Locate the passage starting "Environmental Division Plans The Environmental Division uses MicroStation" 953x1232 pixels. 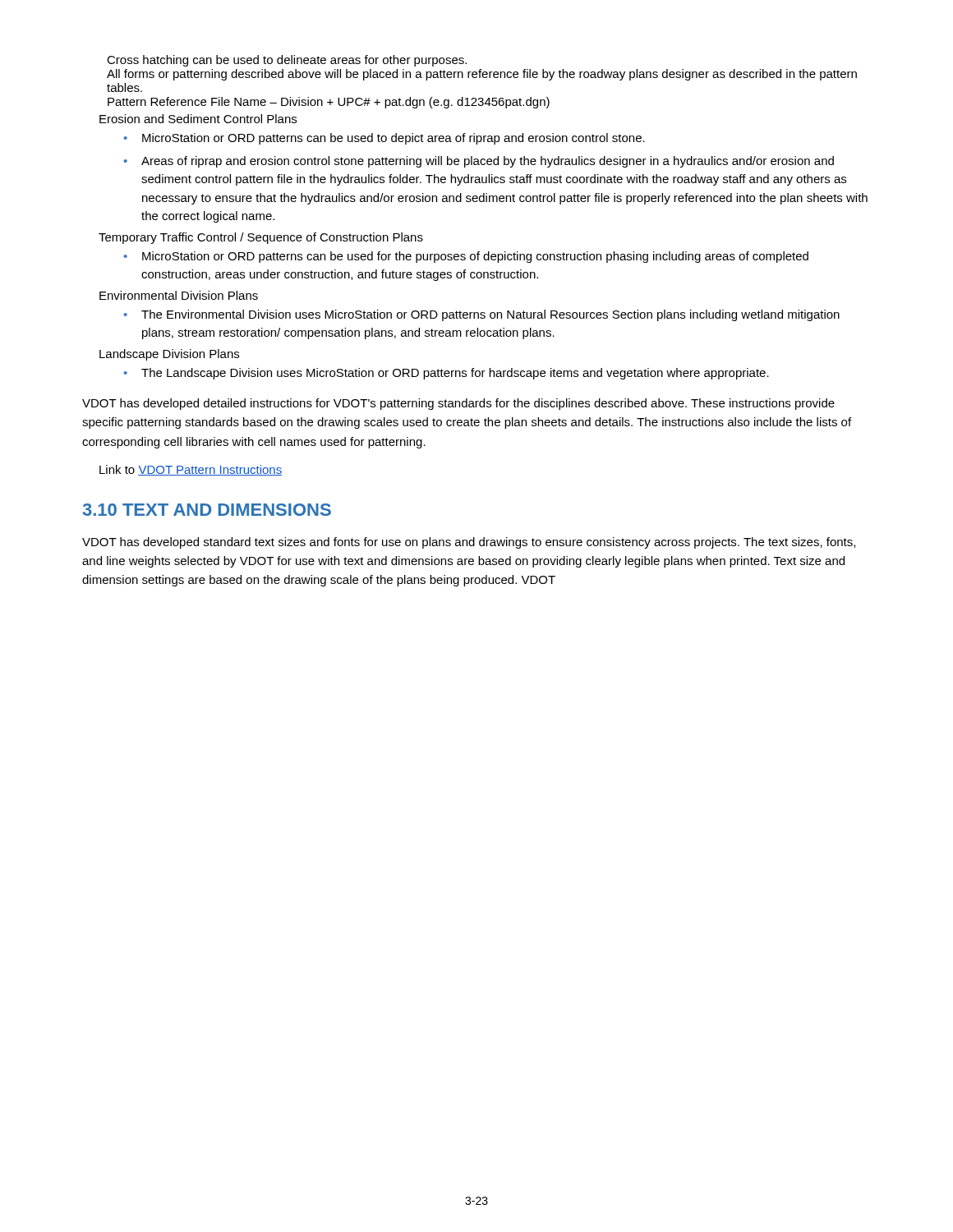[x=485, y=315]
